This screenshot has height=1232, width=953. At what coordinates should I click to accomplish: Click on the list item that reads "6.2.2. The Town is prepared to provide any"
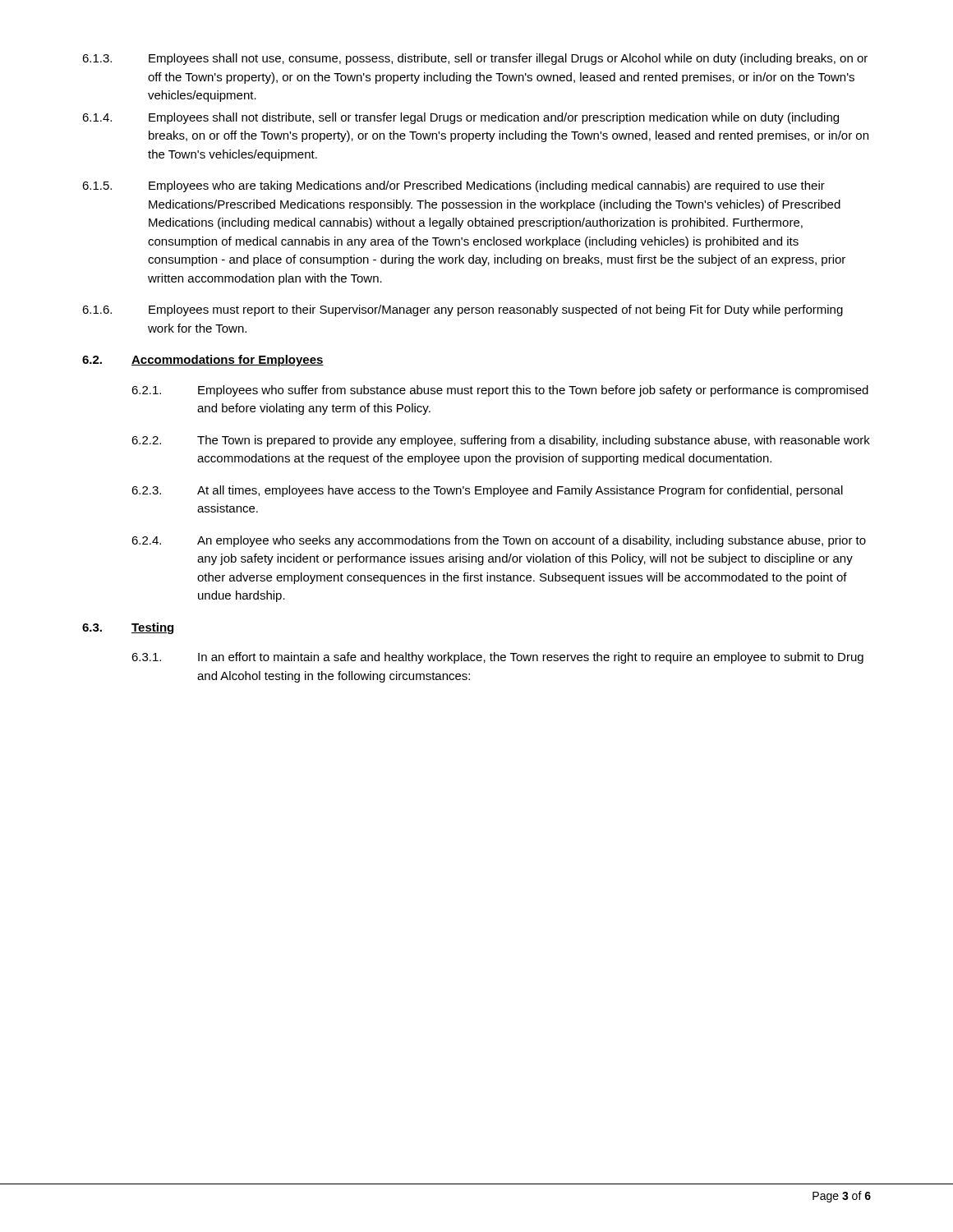pyautogui.click(x=501, y=449)
